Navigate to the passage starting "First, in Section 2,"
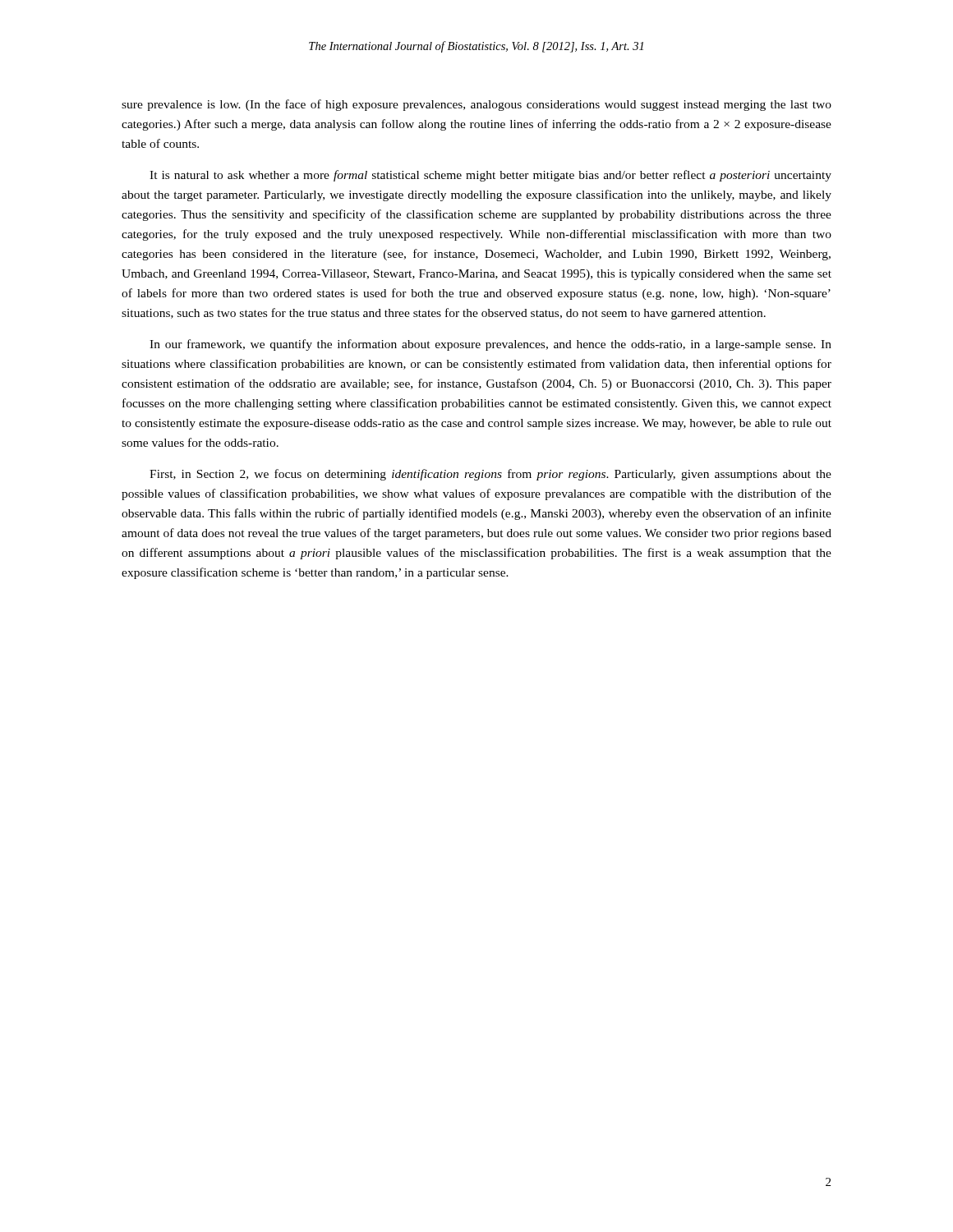The image size is (953, 1232). (x=476, y=523)
